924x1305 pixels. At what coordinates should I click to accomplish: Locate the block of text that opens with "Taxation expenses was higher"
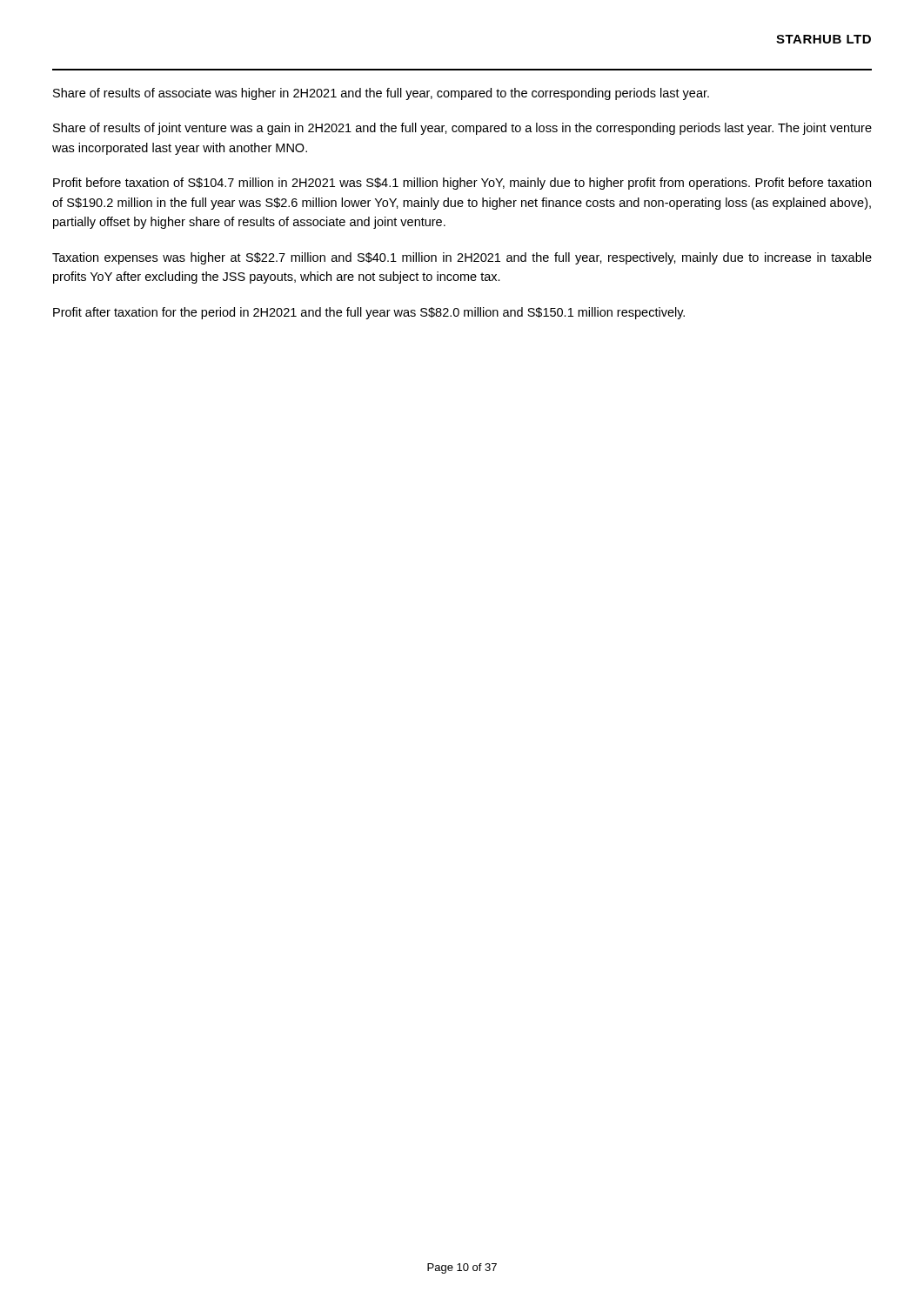coord(462,267)
